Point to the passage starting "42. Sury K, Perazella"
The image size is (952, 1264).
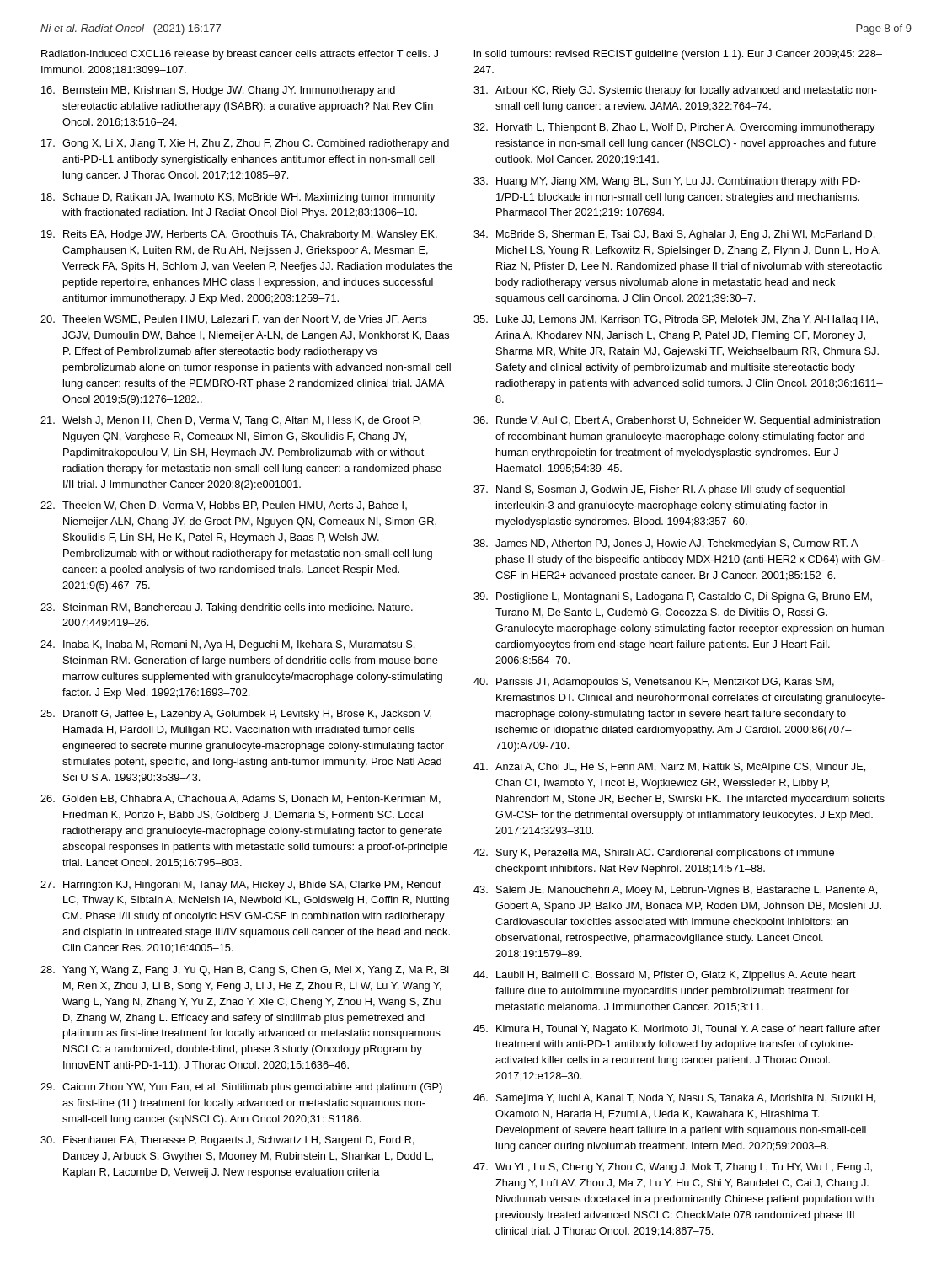click(x=680, y=861)
